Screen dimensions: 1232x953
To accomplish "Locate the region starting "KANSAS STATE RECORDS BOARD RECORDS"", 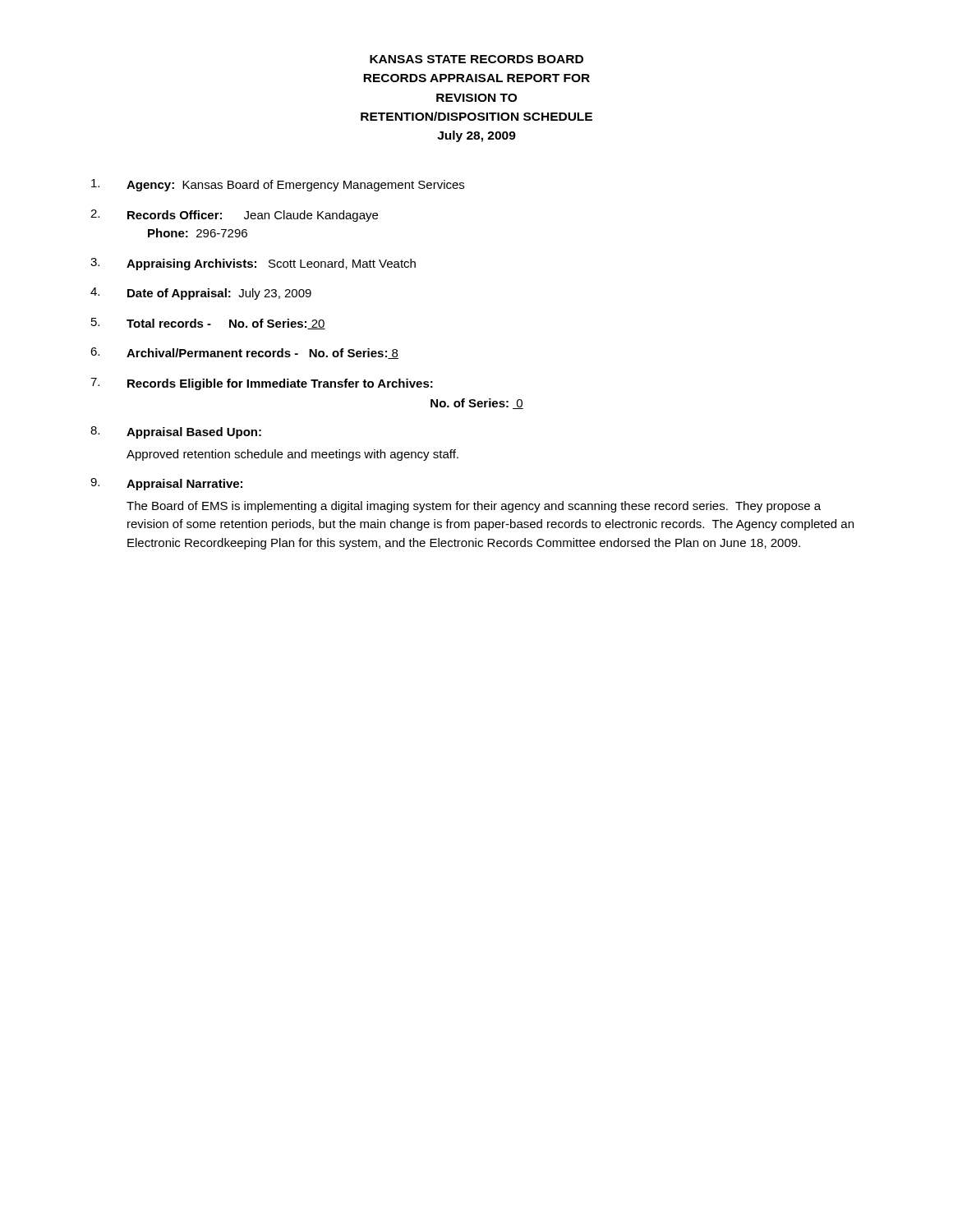I will (x=476, y=97).
